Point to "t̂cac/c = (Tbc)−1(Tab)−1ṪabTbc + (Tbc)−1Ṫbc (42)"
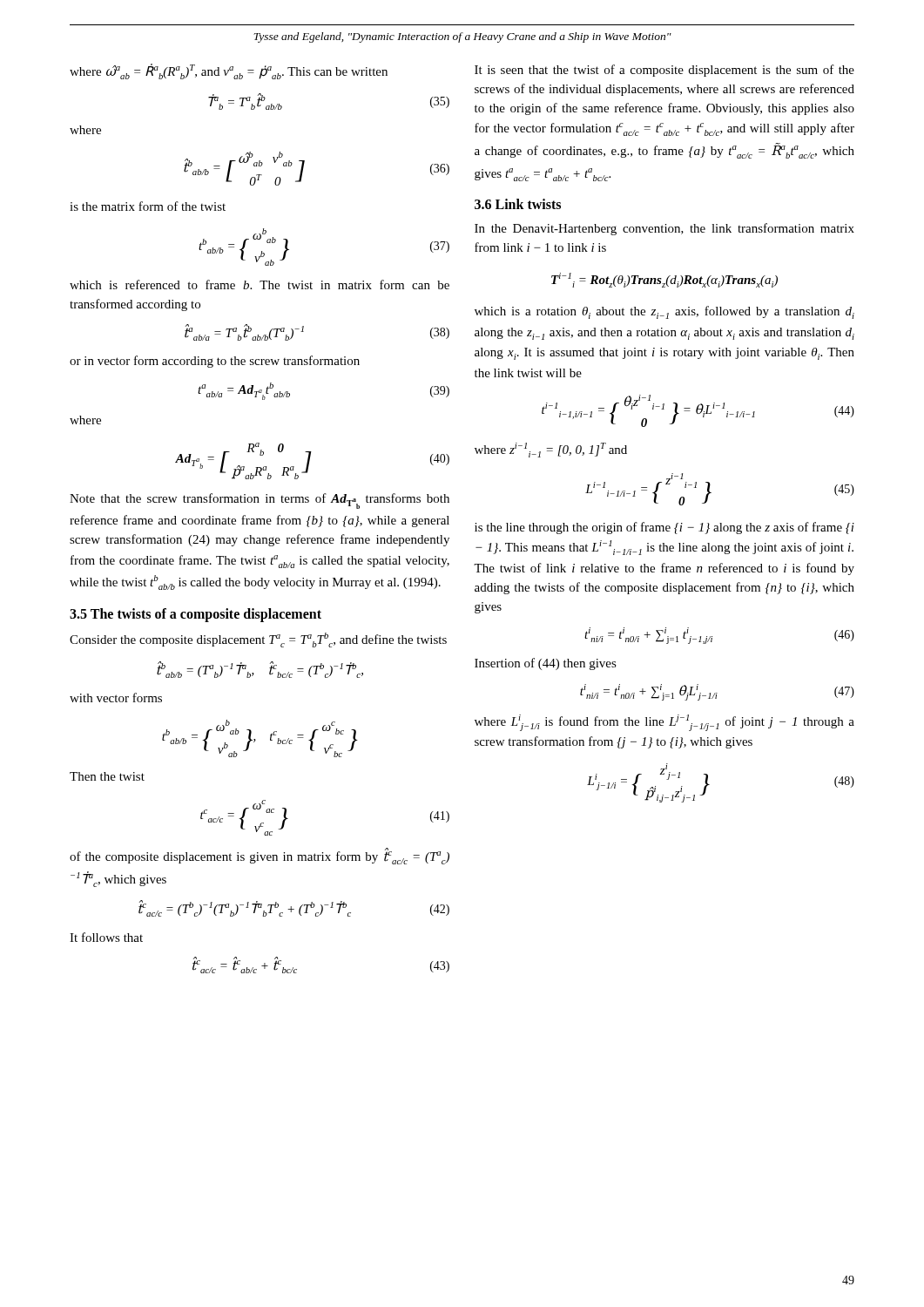The height and width of the screenshot is (1307, 924). [x=260, y=910]
